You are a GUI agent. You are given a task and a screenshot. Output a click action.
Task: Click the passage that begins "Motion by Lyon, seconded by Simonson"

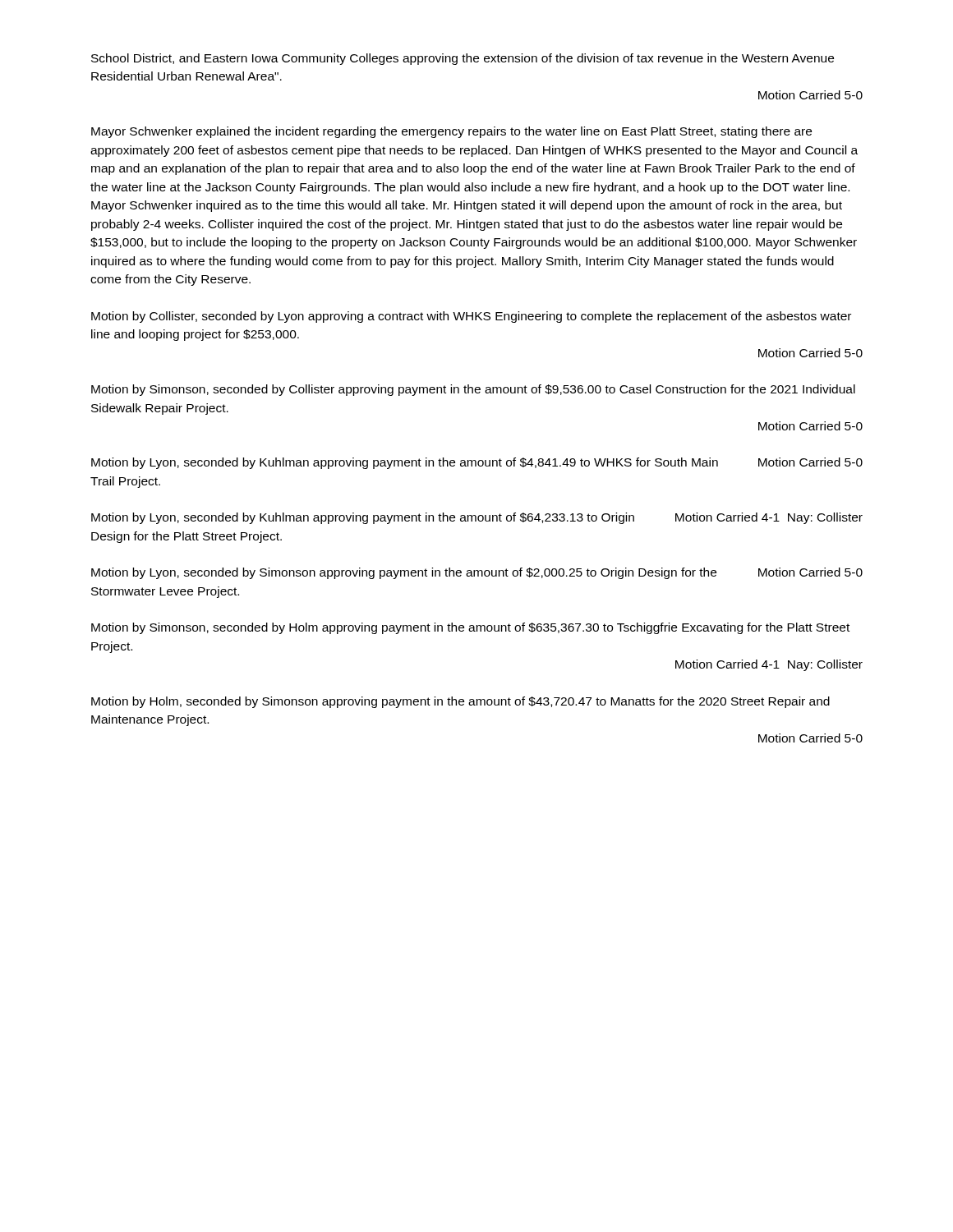(476, 582)
